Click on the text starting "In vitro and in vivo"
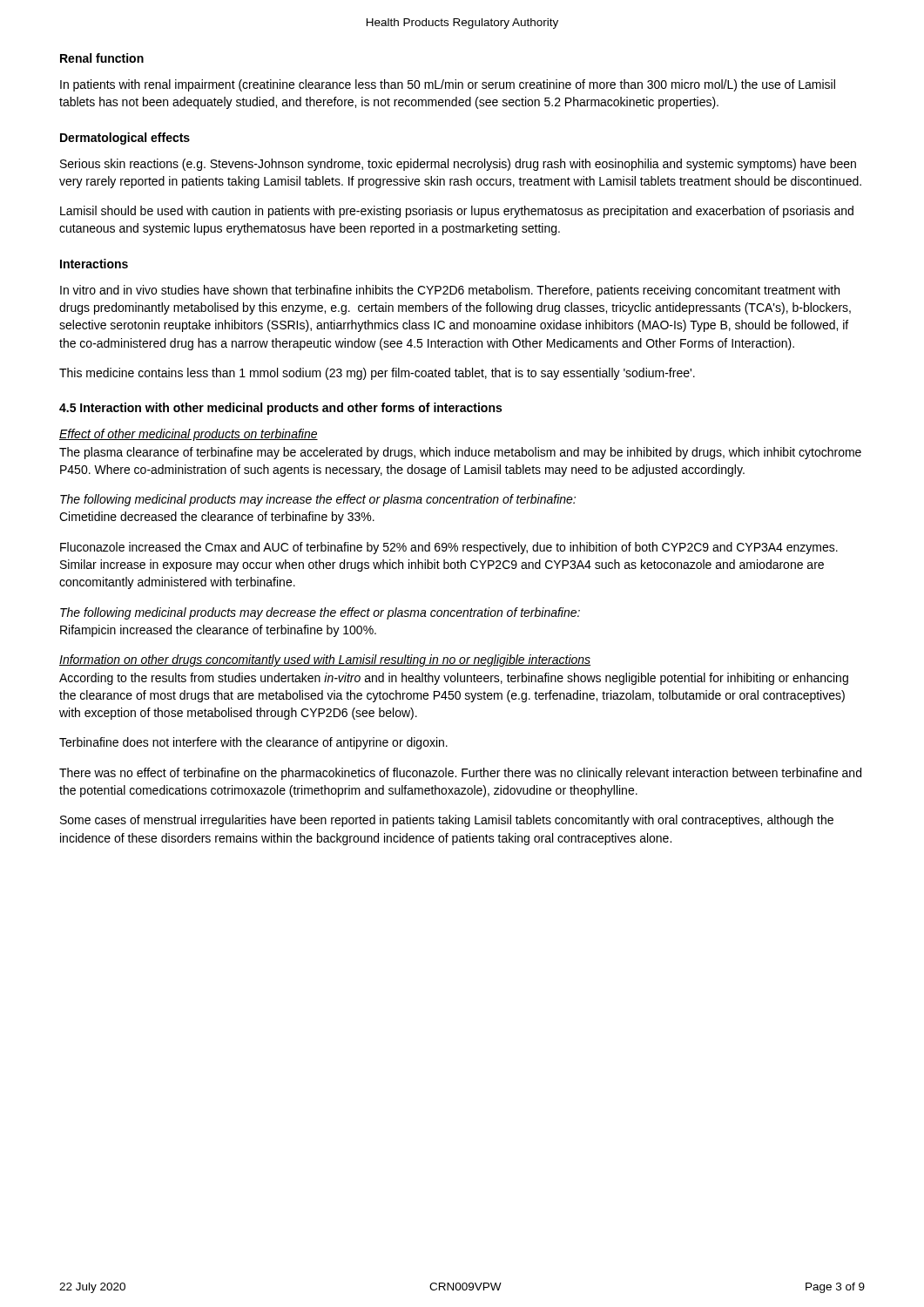The height and width of the screenshot is (1307, 924). 455,316
